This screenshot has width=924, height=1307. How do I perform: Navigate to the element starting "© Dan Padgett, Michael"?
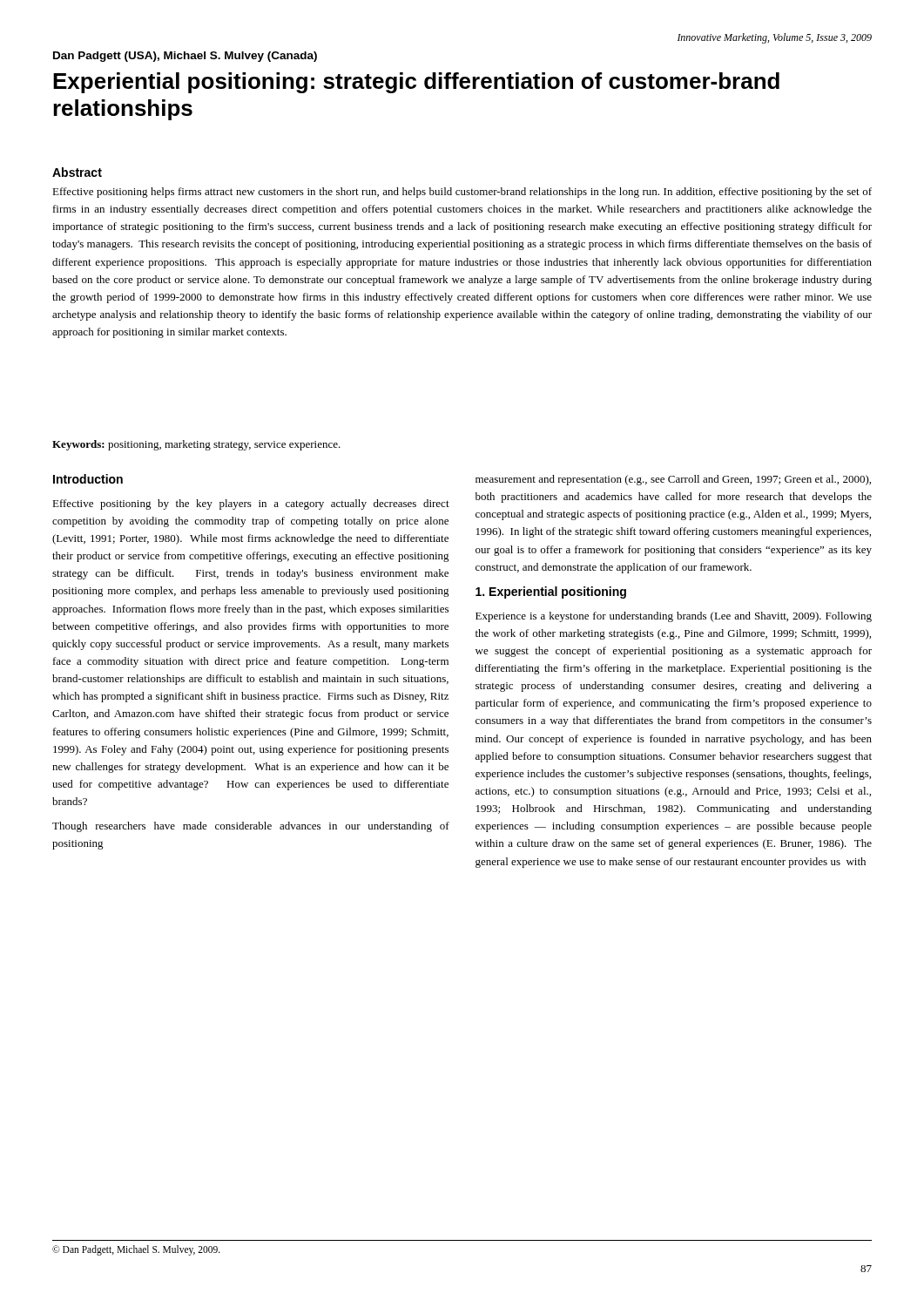click(x=136, y=1249)
